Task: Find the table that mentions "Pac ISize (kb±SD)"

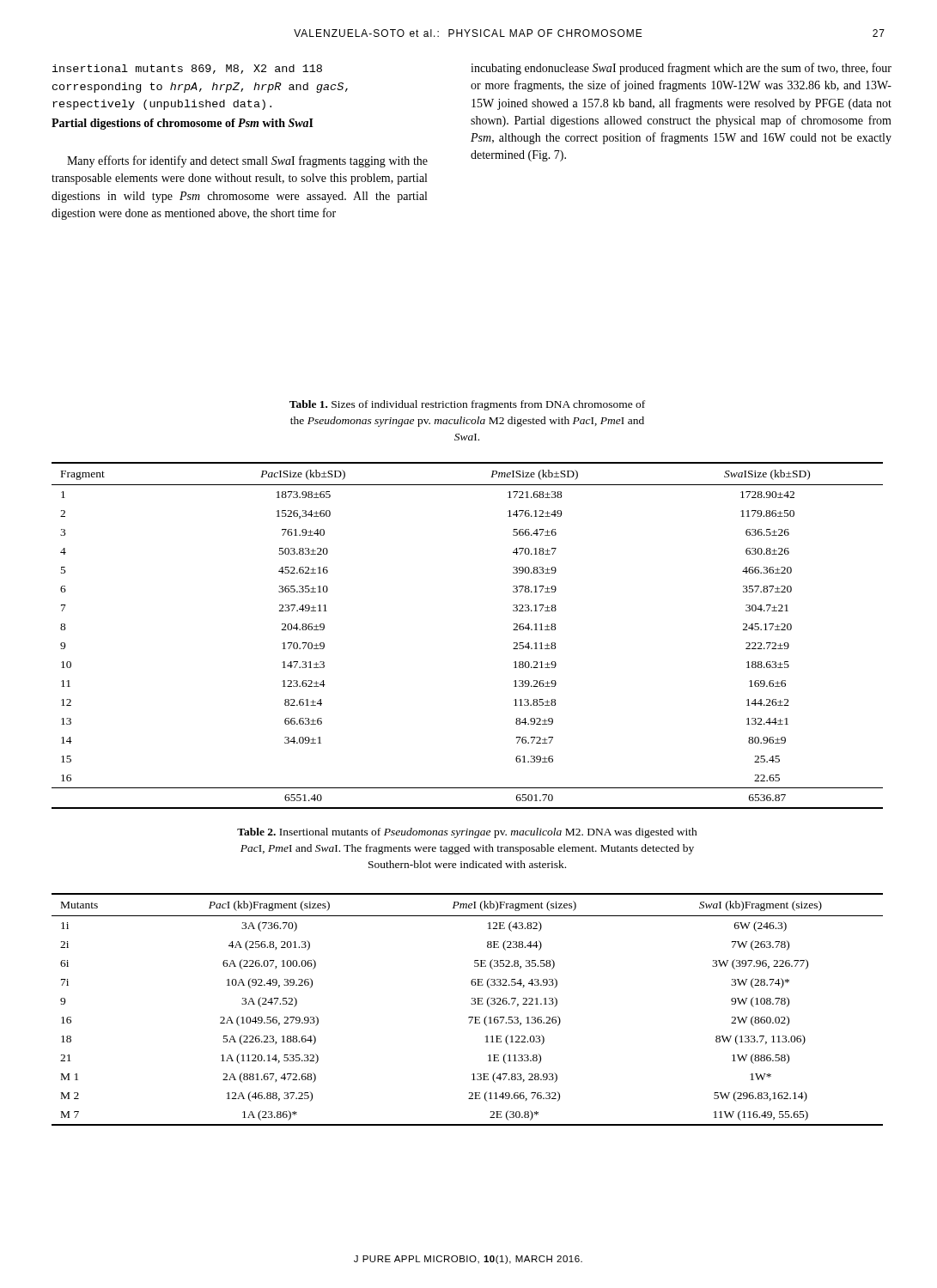Action: (x=467, y=635)
